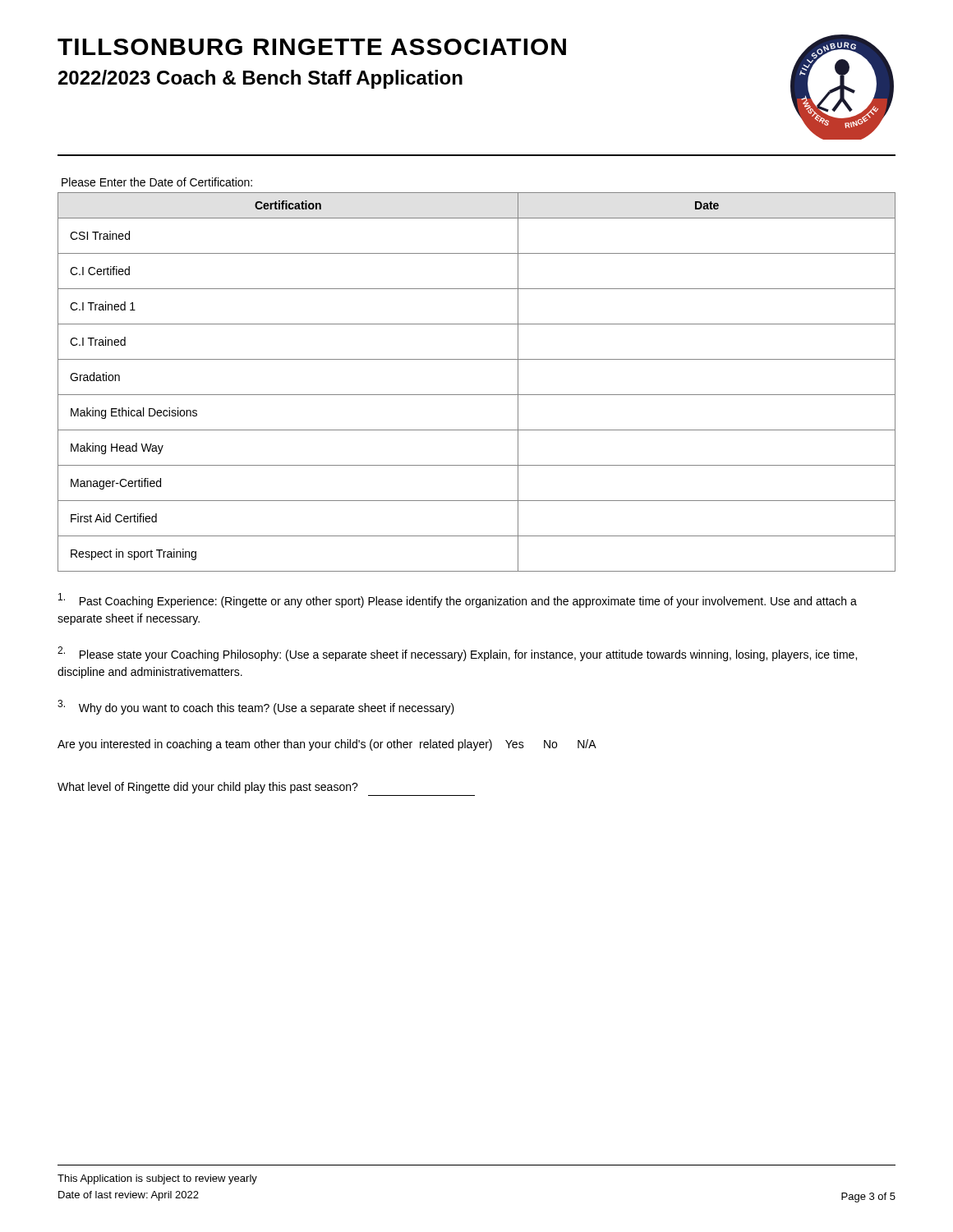
Task: Locate the text starting "TILLSONBURG RINGETTE ASSOCIATION 2022/2023"
Action: point(476,86)
